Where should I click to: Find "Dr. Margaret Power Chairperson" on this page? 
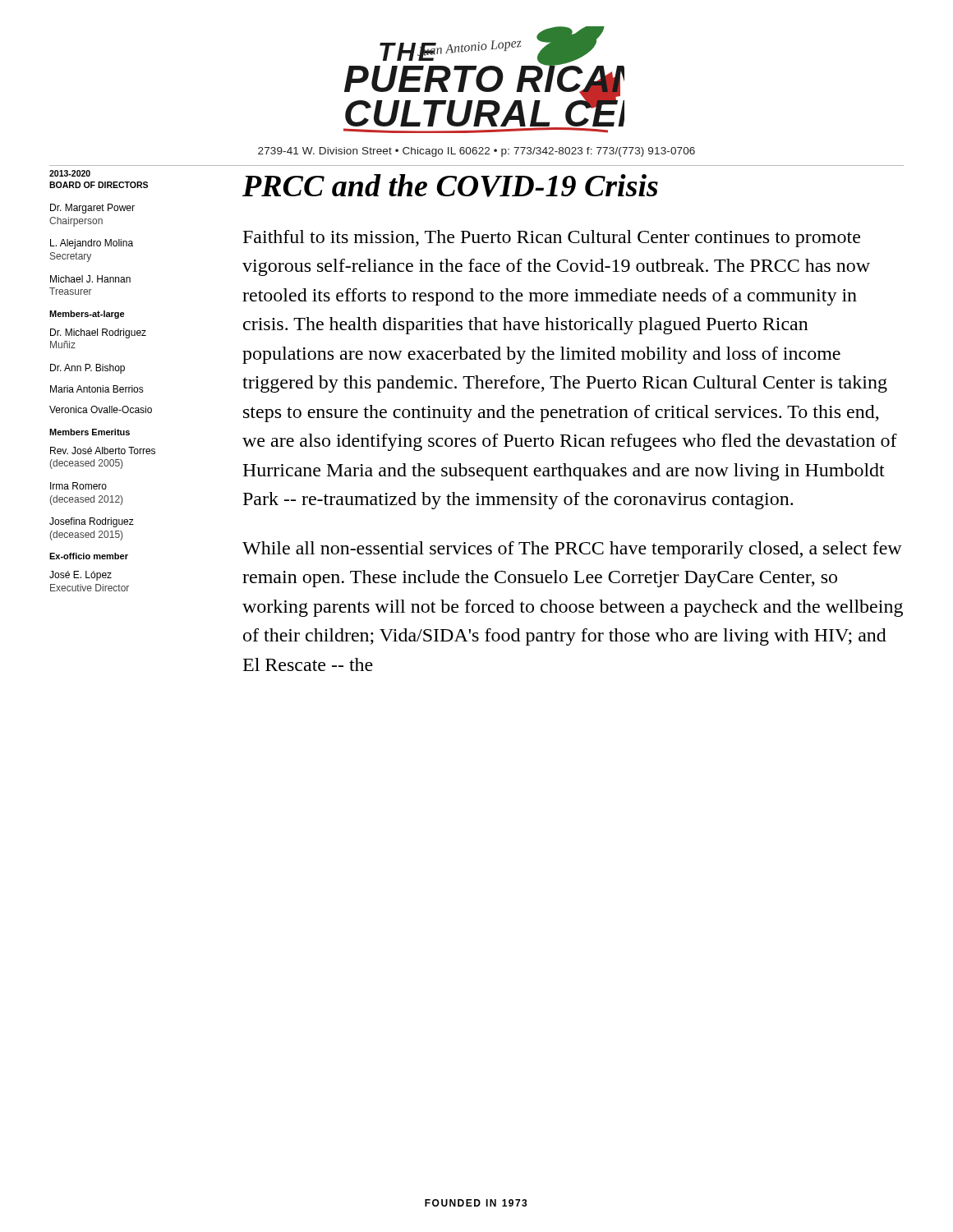(131, 215)
